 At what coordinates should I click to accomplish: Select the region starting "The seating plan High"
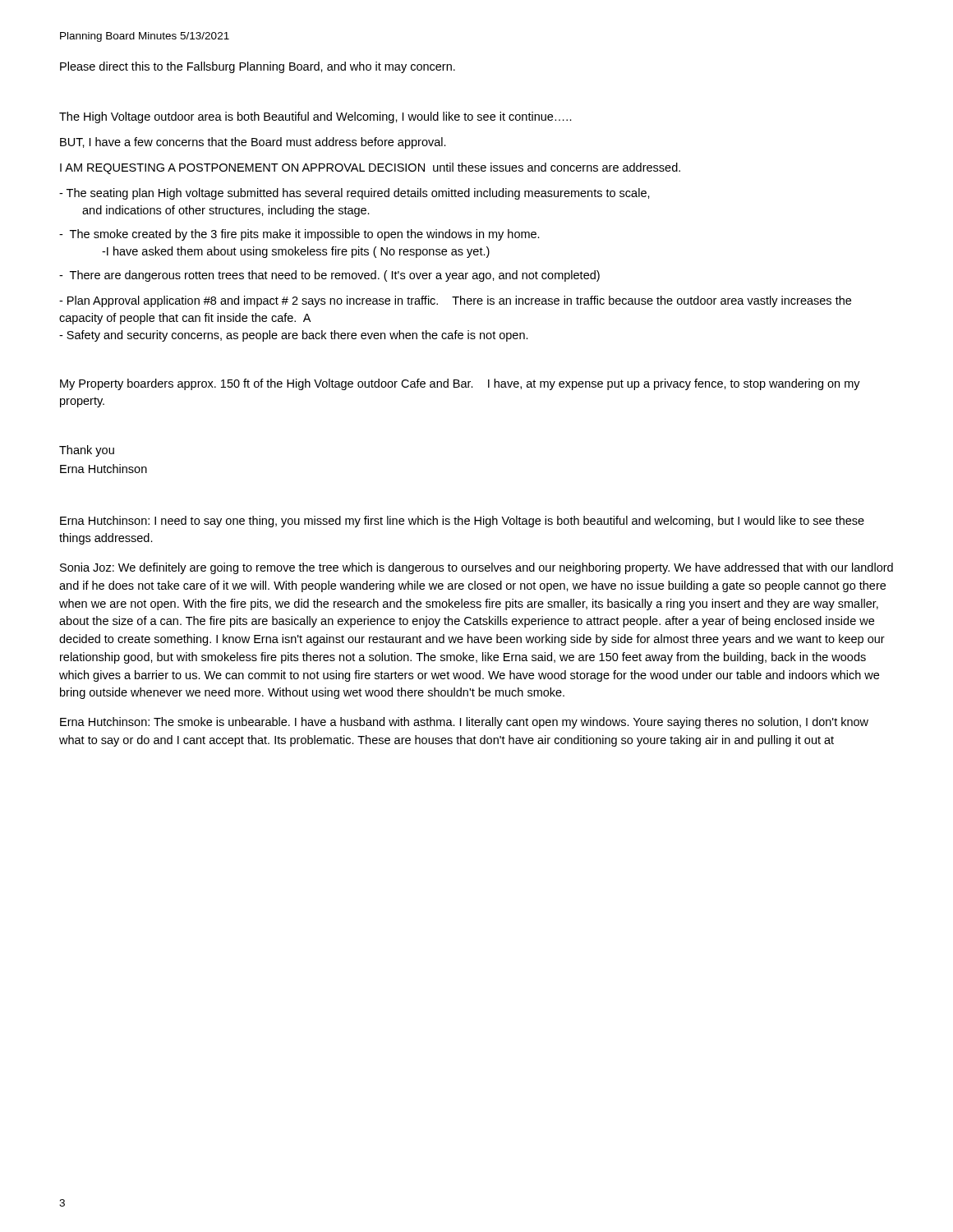tap(355, 203)
